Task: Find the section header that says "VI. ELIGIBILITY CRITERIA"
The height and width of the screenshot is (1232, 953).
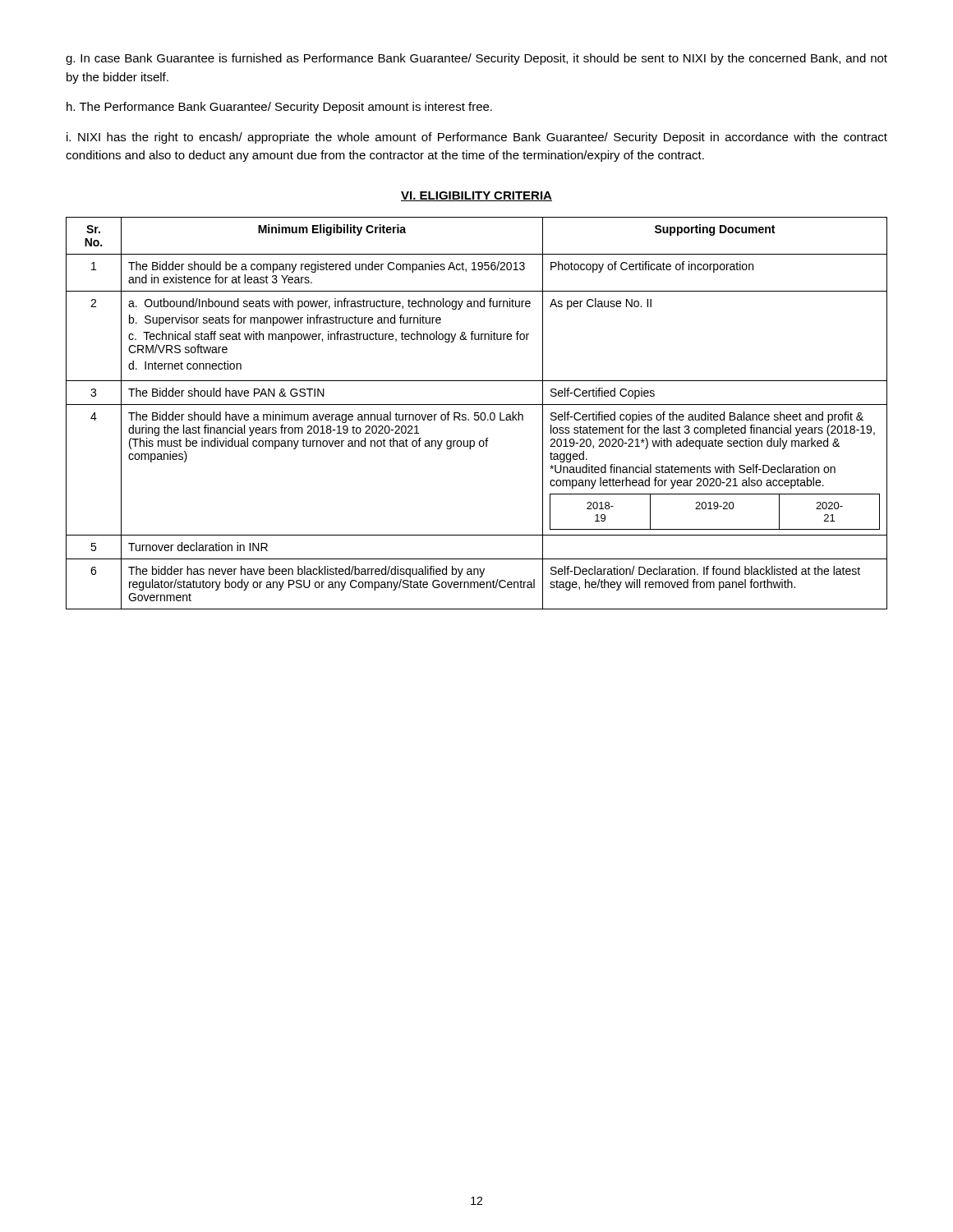Action: coord(476,195)
